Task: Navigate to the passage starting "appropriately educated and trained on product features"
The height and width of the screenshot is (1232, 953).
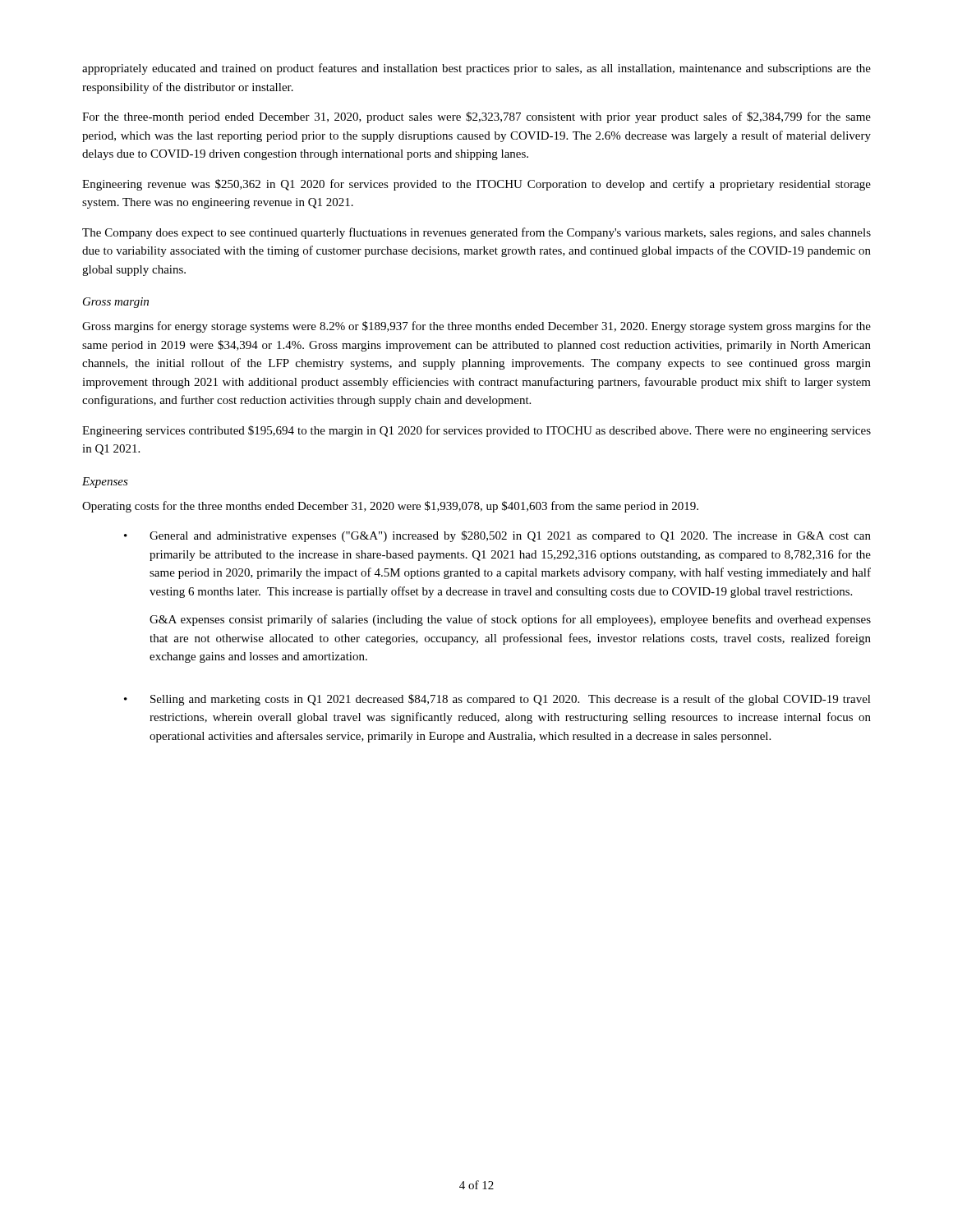Action: pyautogui.click(x=476, y=77)
